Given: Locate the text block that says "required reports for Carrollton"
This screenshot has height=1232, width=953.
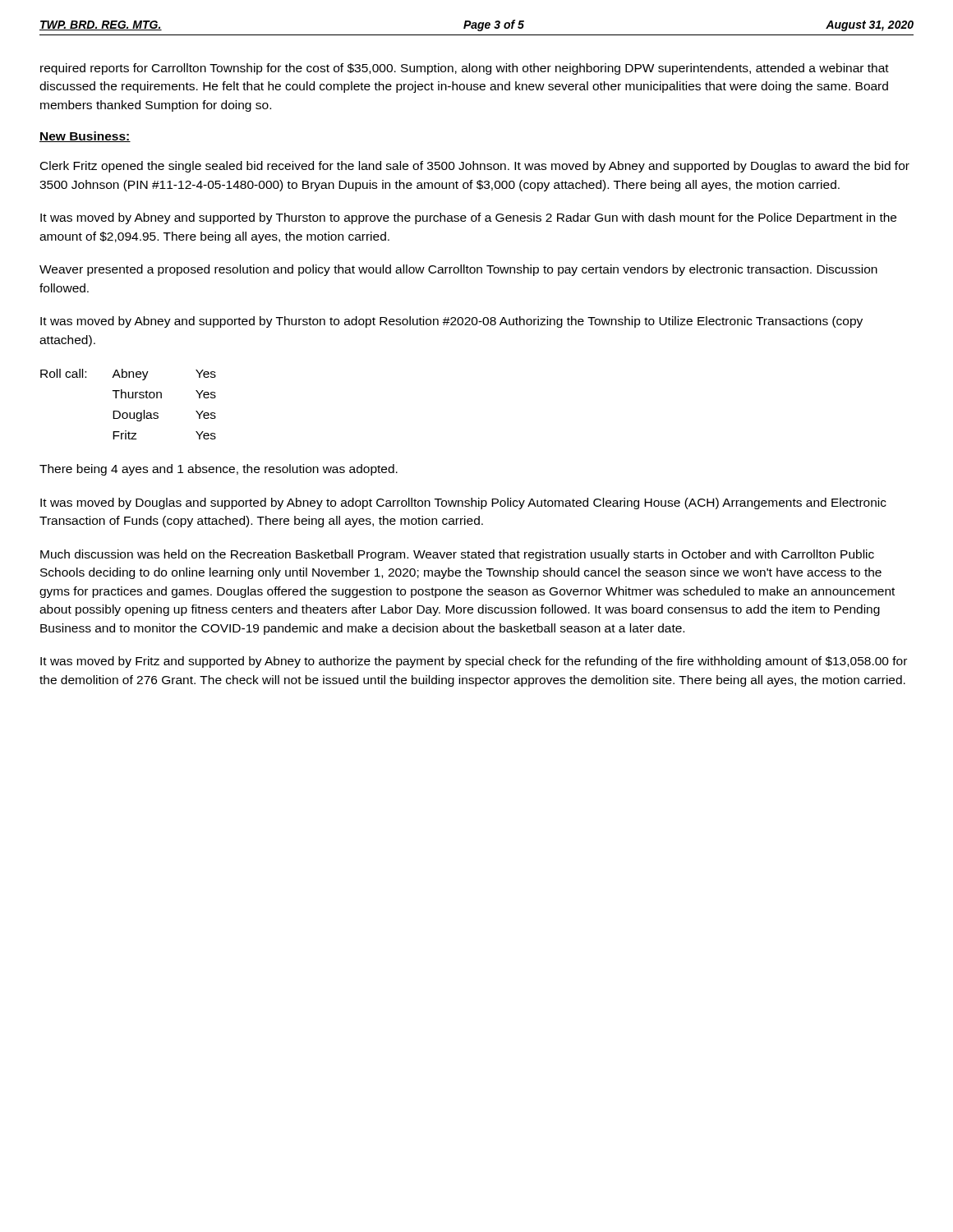Looking at the screenshot, I should pyautogui.click(x=464, y=86).
